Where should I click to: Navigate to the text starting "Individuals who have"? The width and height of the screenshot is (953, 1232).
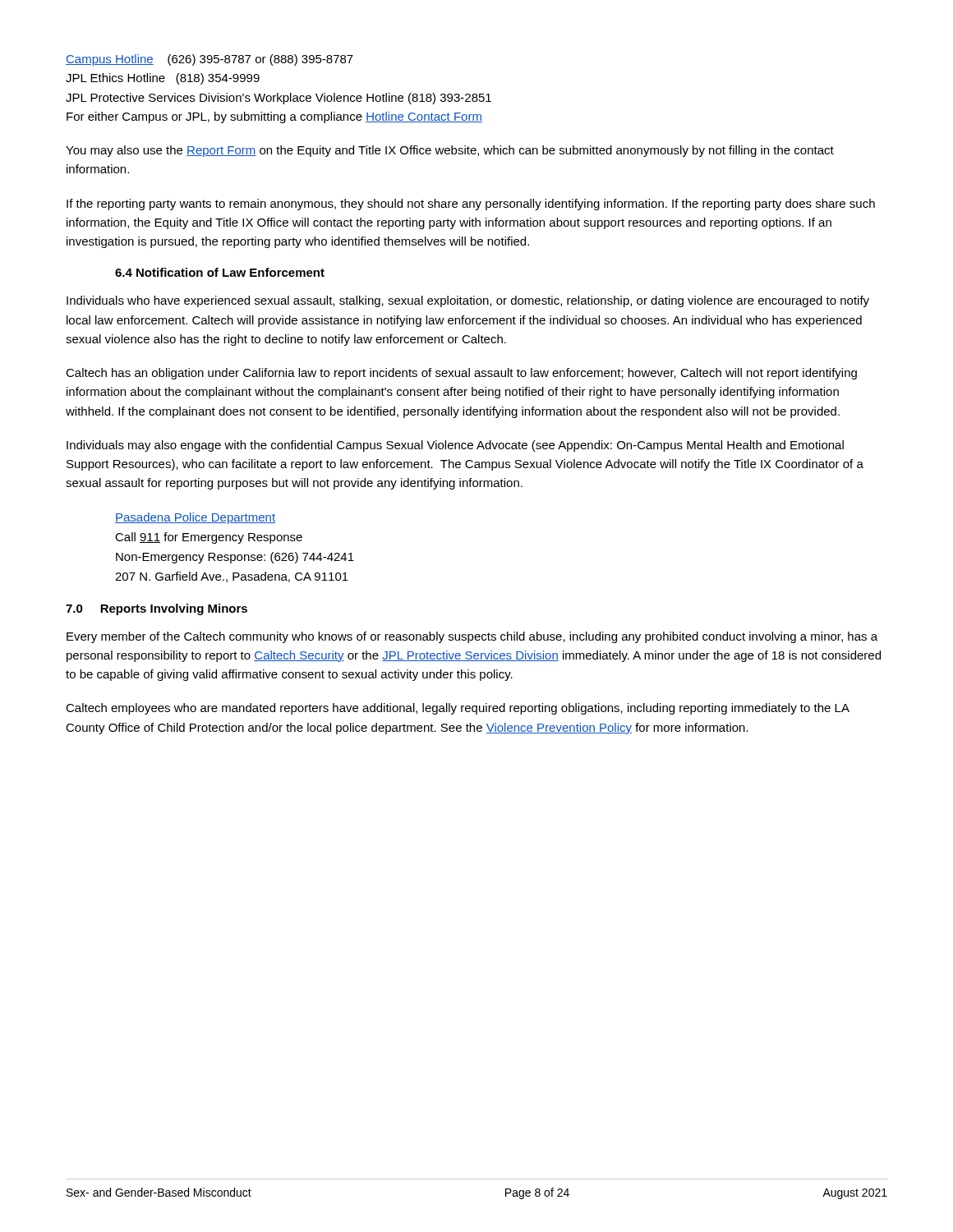pos(467,320)
